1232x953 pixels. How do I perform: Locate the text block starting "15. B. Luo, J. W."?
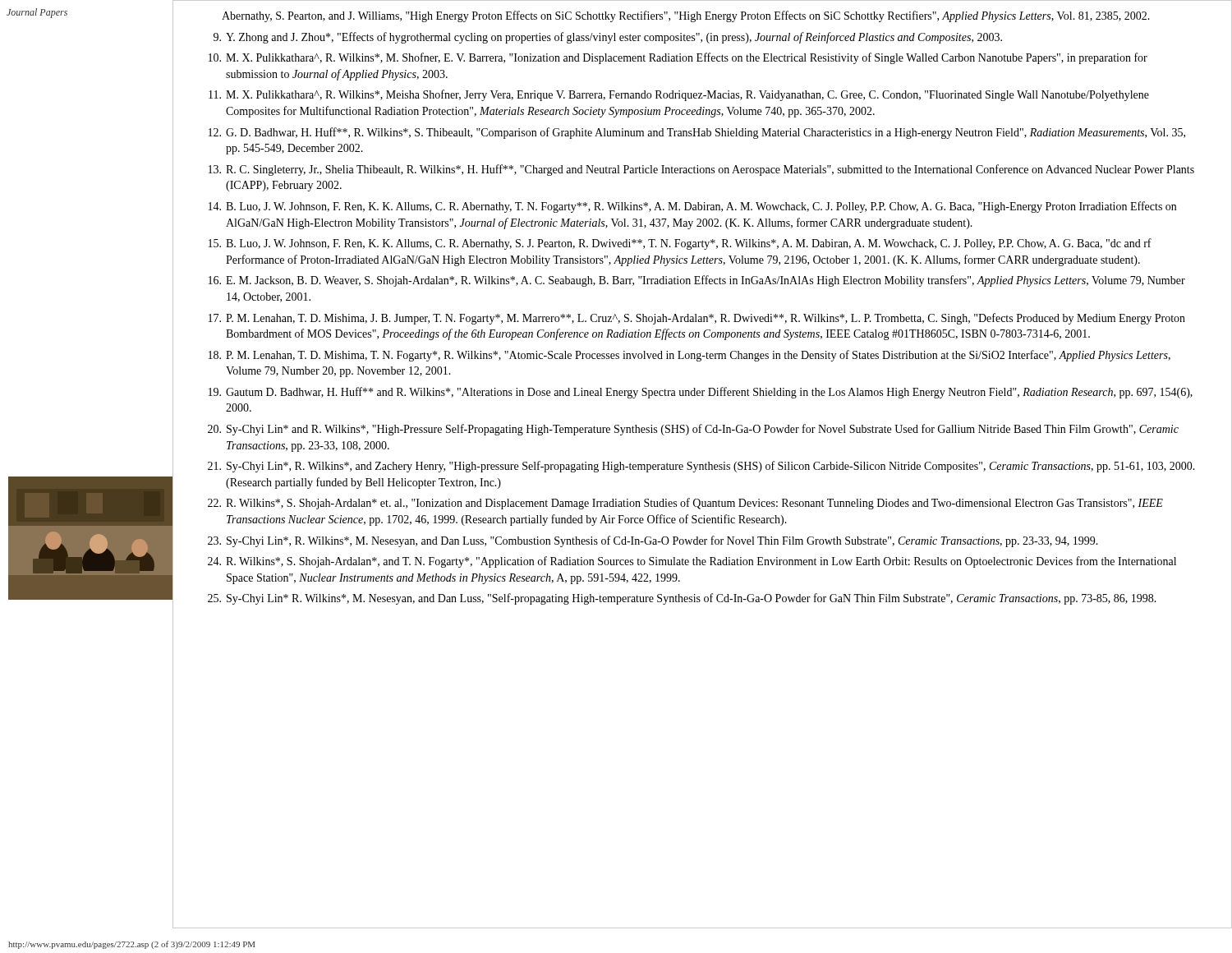point(698,252)
